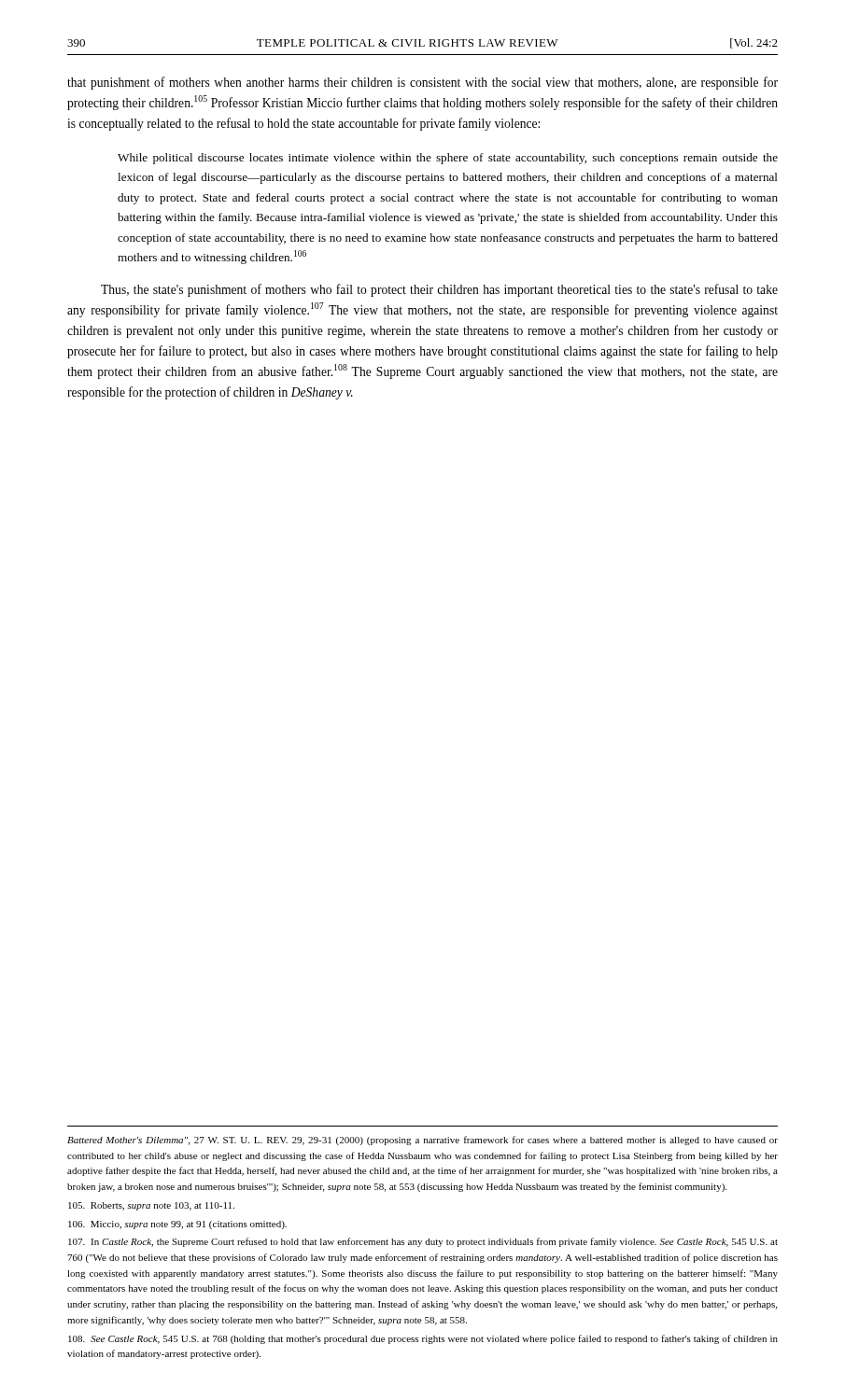Find the text block containing "Thus, the state's punishment of"
This screenshot has width=845, height=1400.
click(422, 342)
